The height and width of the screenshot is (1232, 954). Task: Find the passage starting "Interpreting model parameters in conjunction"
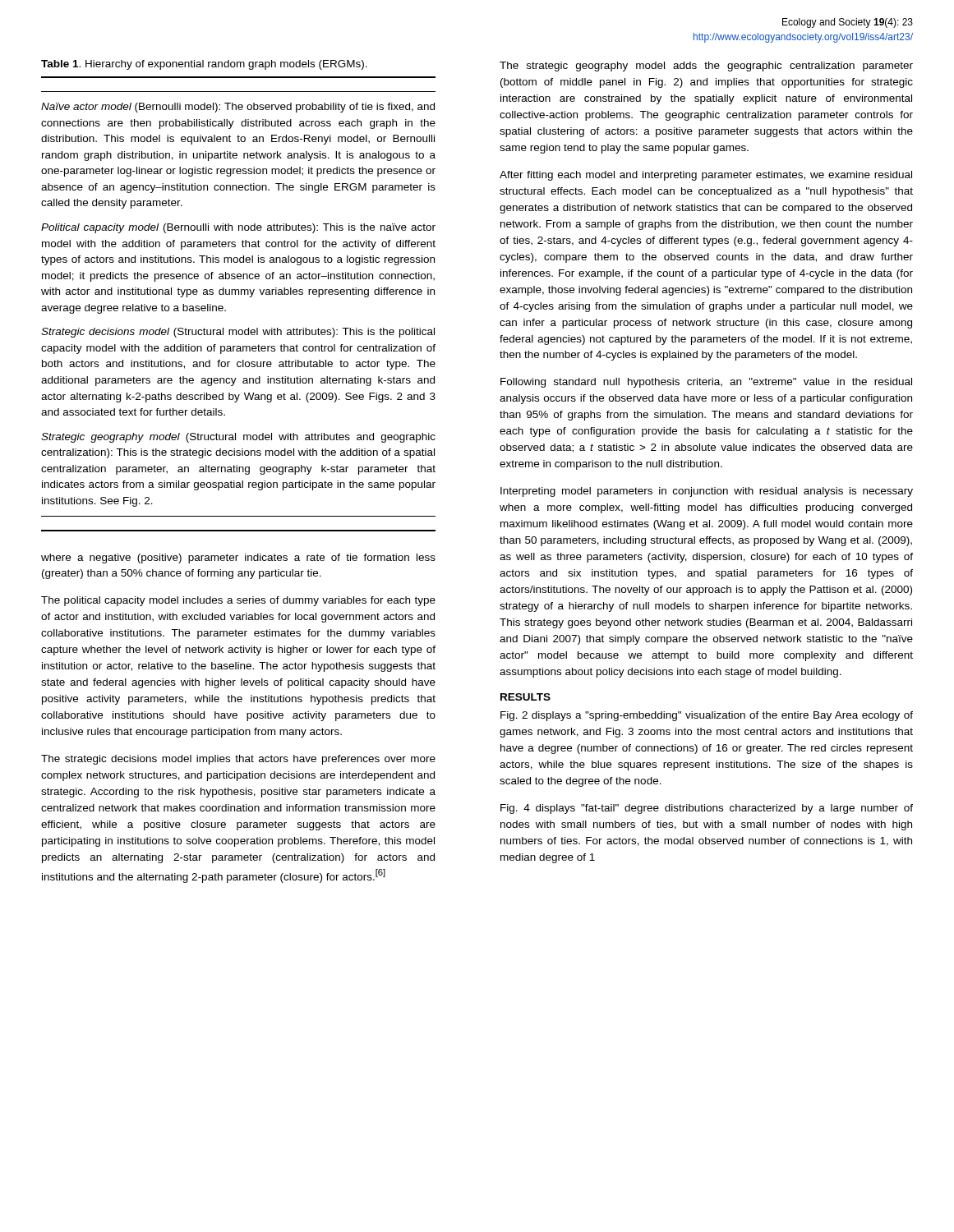click(706, 581)
